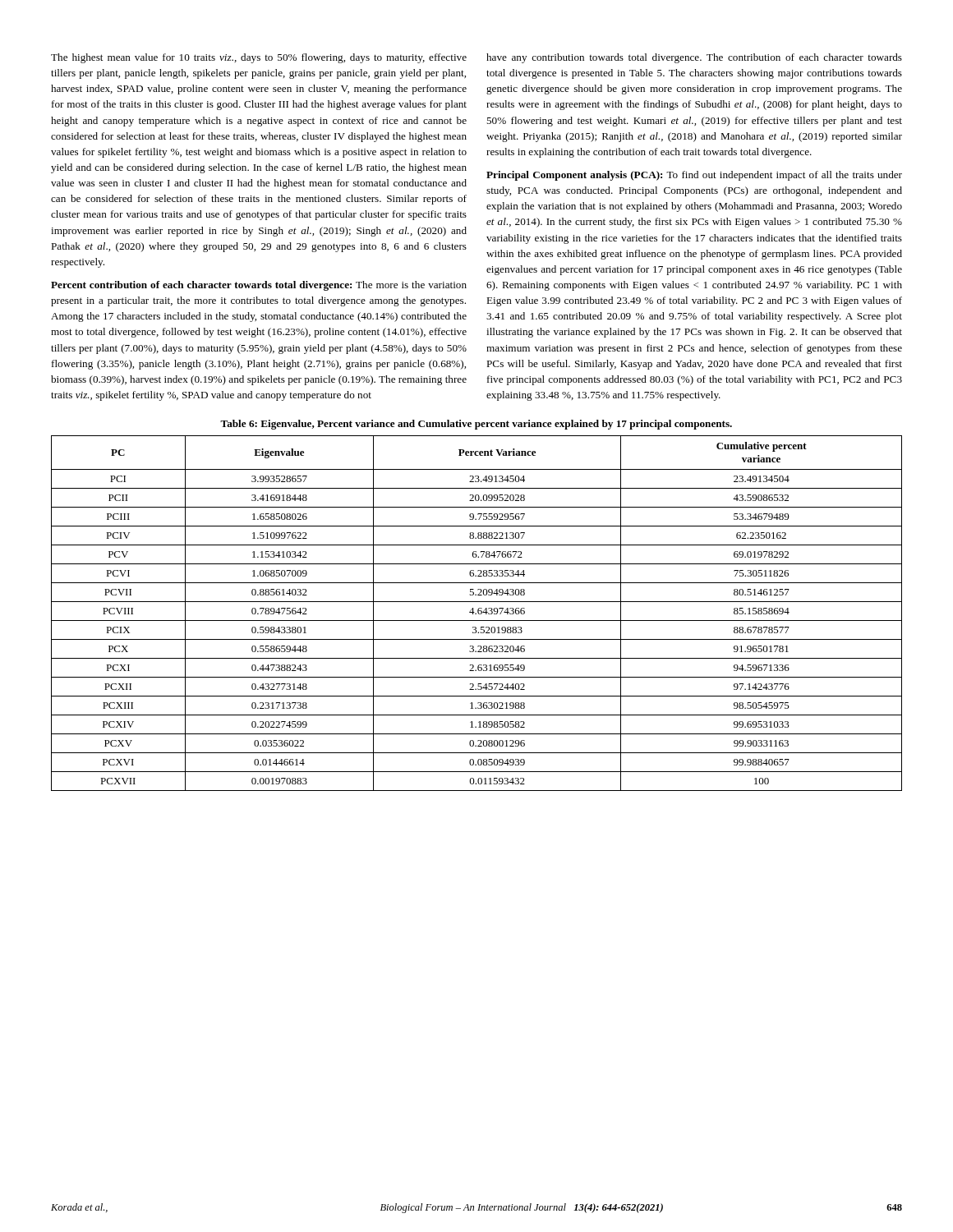Locate the text block with the text "The highest mean value for 10 traits viz.,"
Screen dimensions: 1232x953
point(259,226)
